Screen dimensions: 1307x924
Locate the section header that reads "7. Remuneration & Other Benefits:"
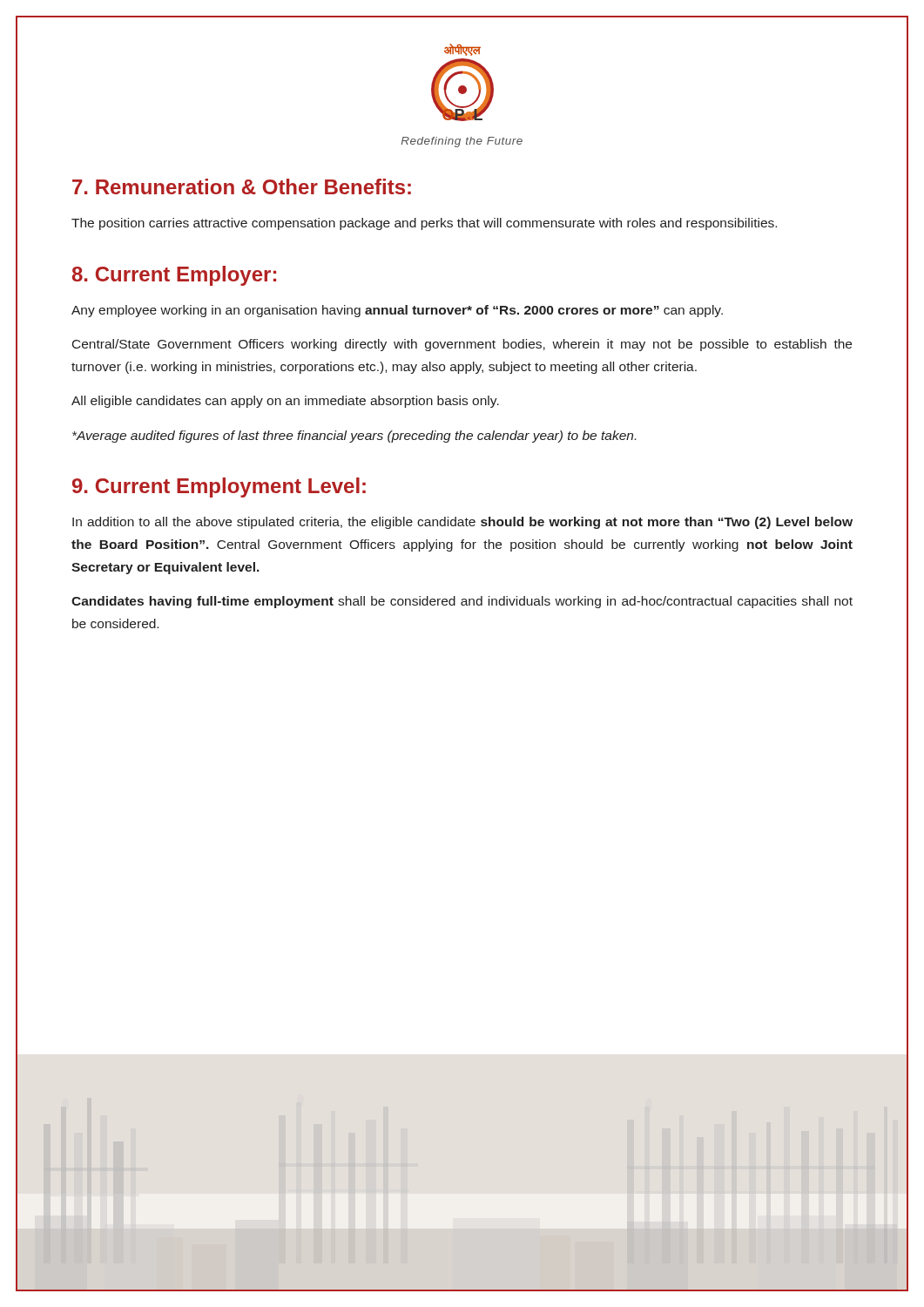[242, 187]
